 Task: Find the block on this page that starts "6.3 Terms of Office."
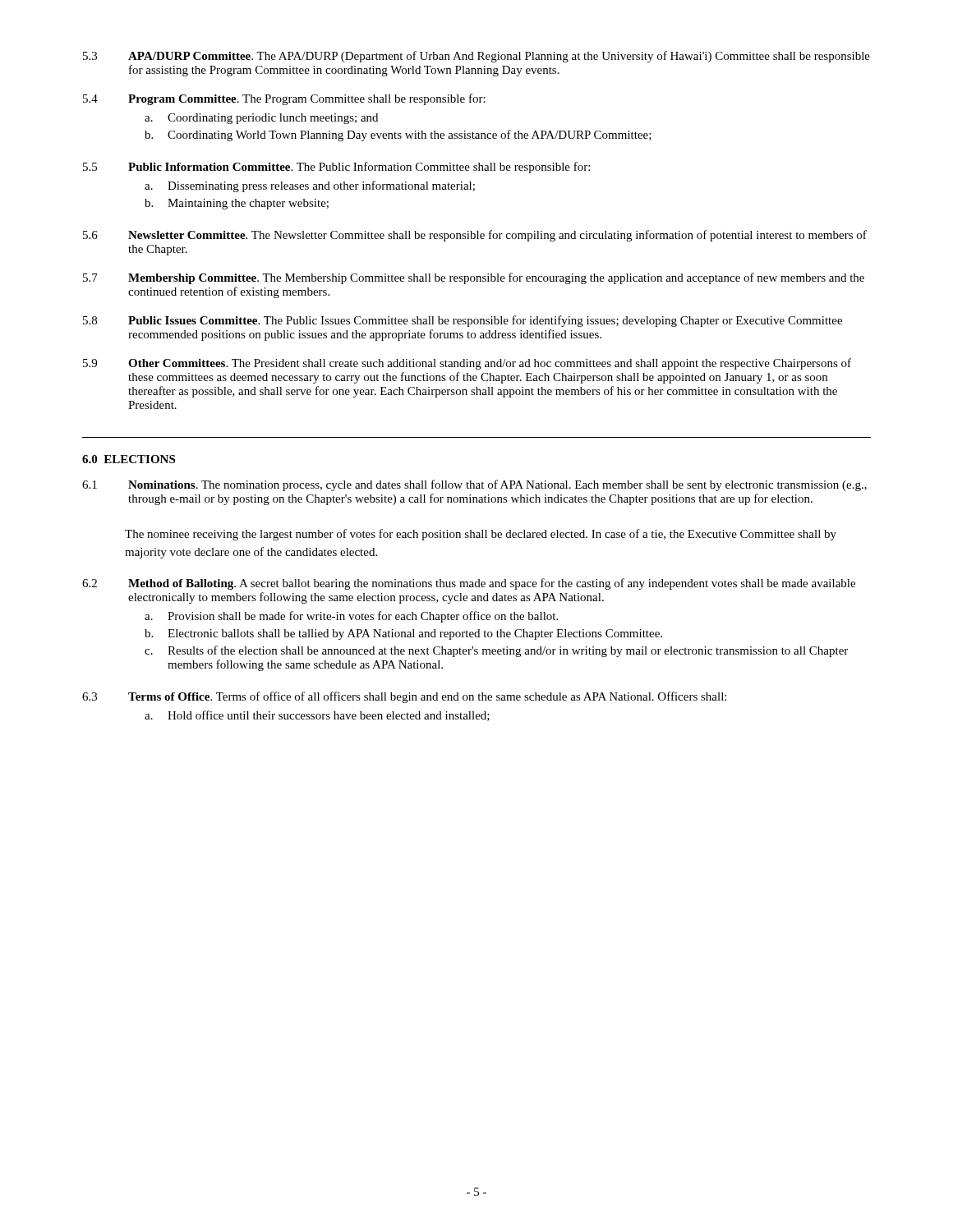tap(476, 708)
